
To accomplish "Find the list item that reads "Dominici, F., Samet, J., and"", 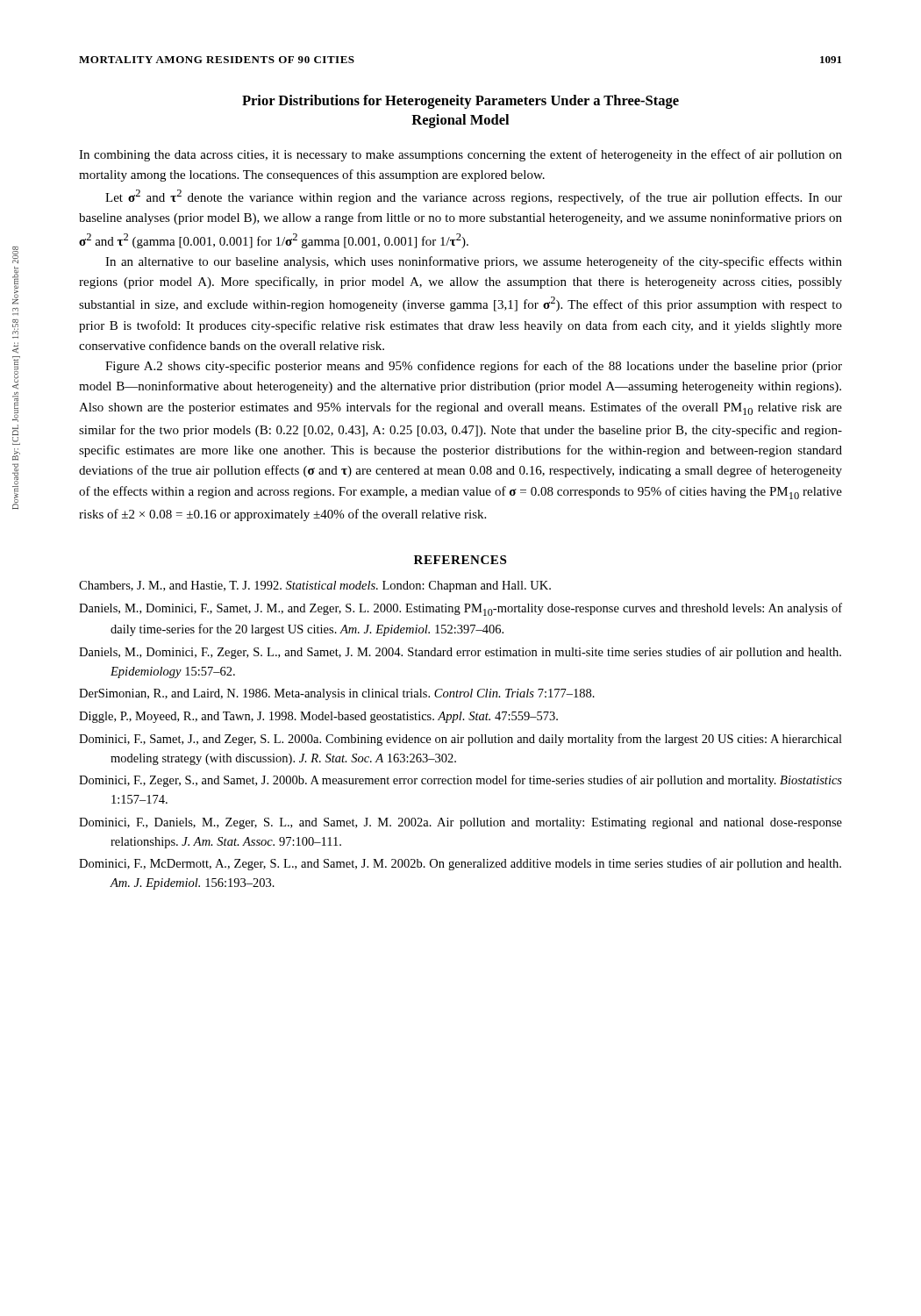I will tap(460, 748).
